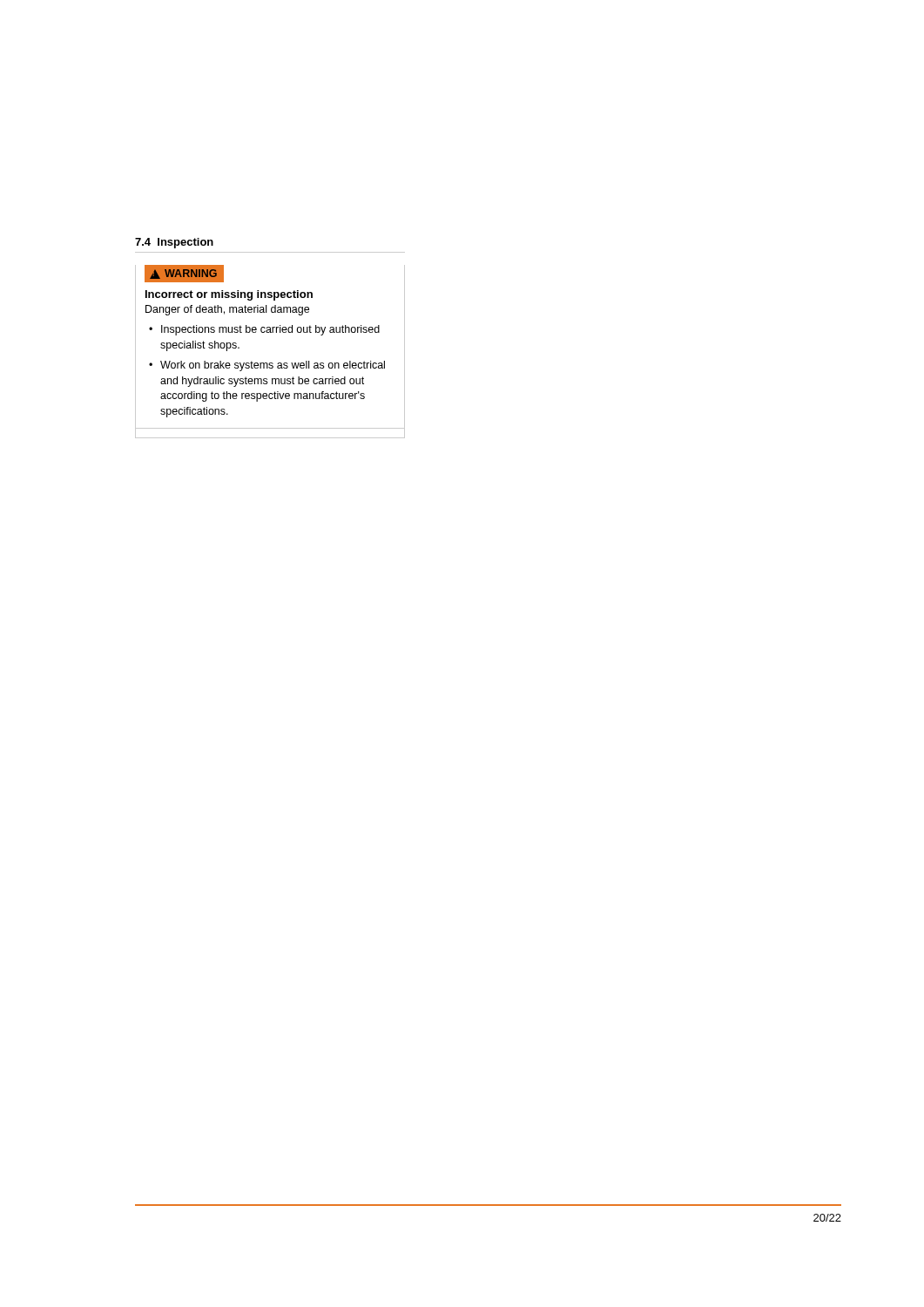Click on the text block starting "Incorrect or missing inspection"

229,294
